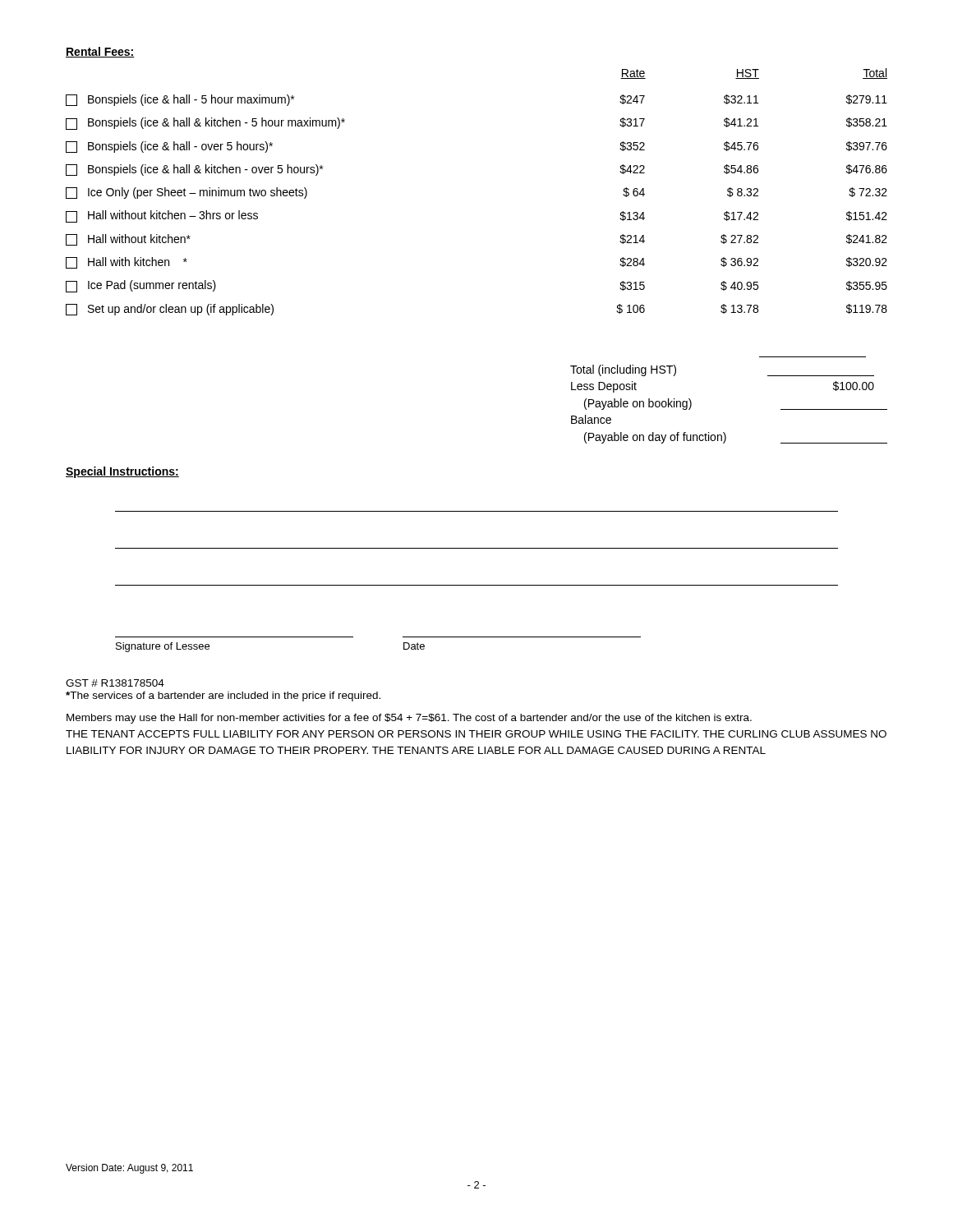Locate the text with the text "Signature of Lessee Date"
This screenshot has height=1232, width=953.
coord(157,647)
